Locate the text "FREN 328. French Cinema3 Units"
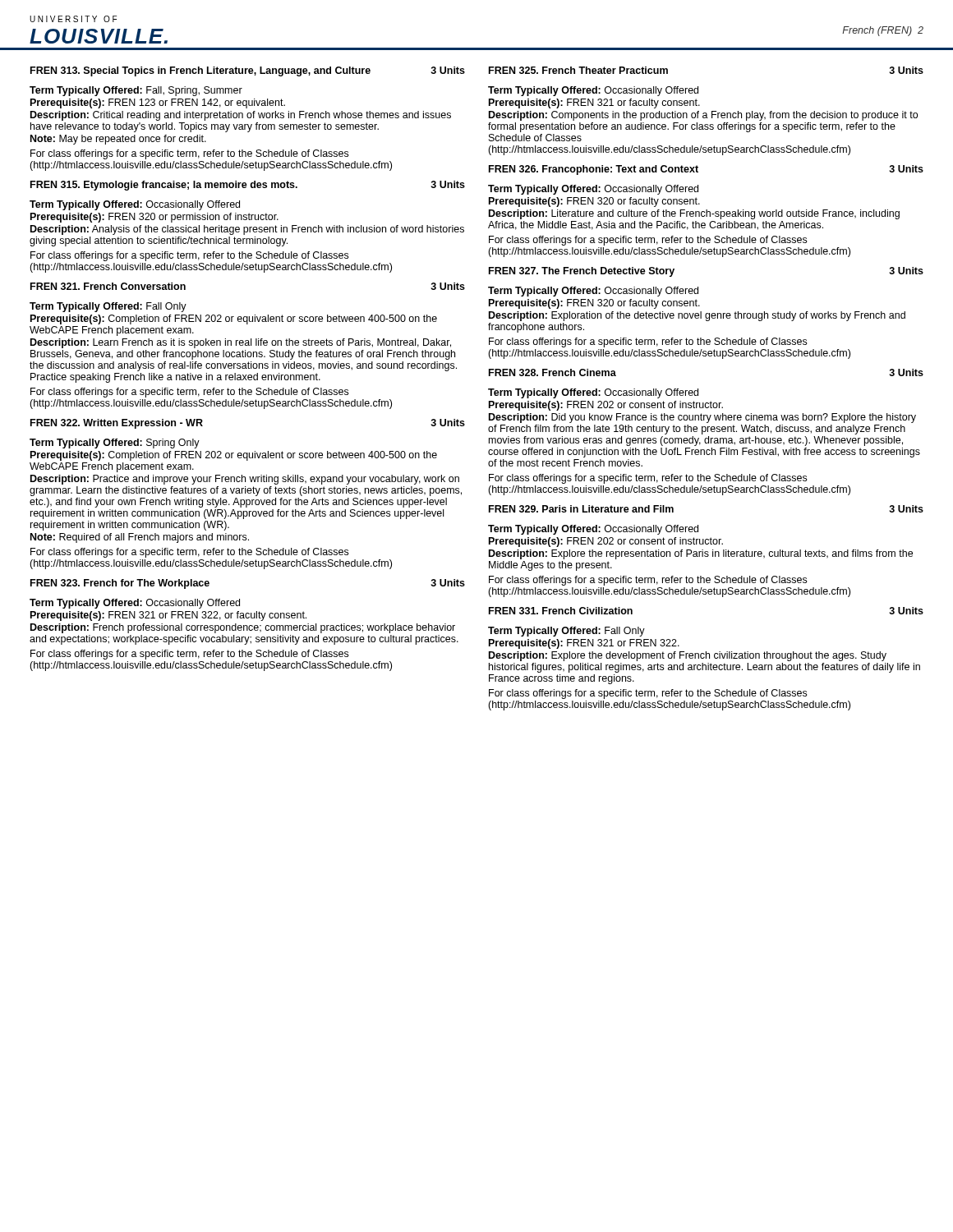Image resolution: width=953 pixels, height=1232 pixels. 556,372
